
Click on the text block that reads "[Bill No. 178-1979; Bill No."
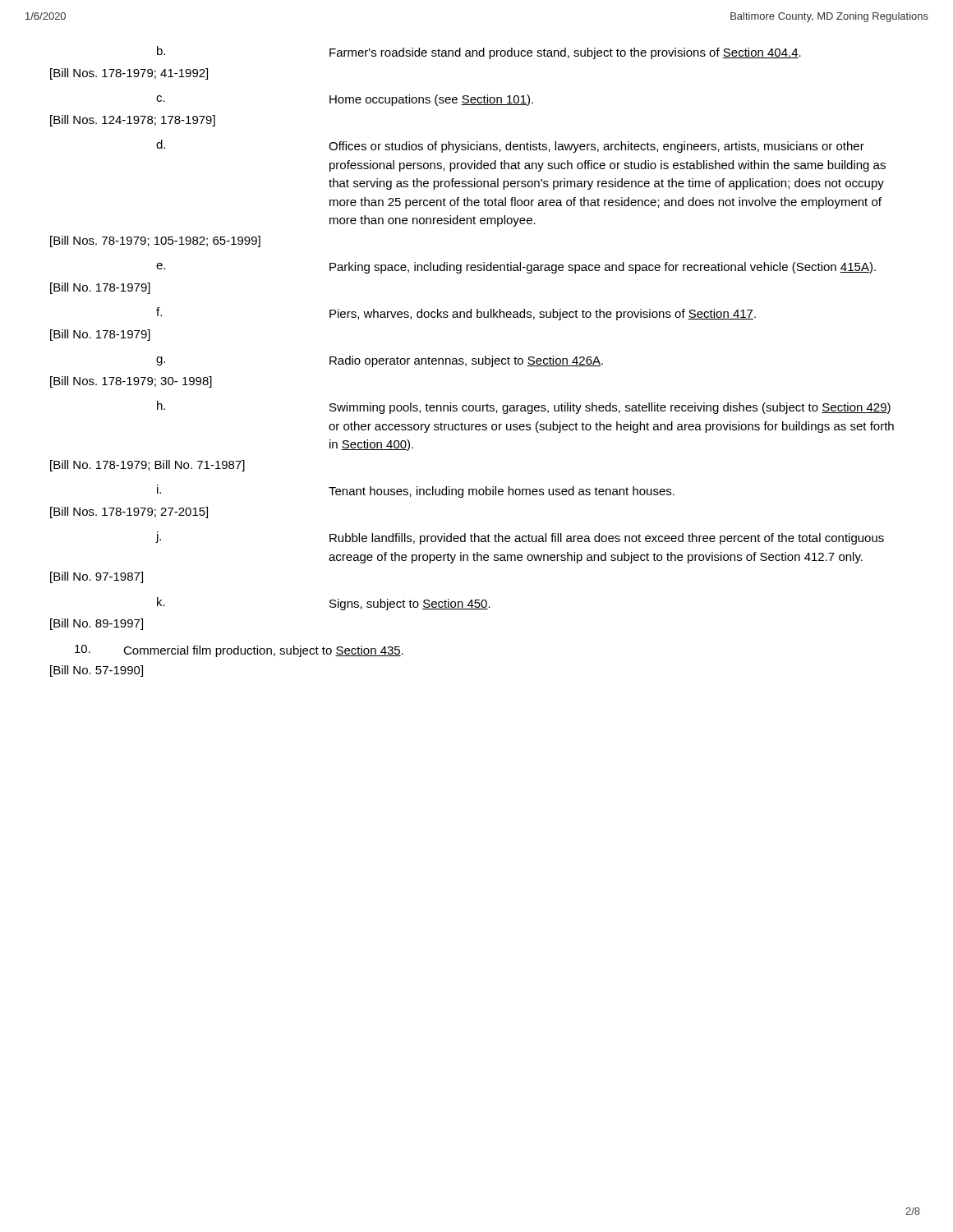click(x=147, y=464)
